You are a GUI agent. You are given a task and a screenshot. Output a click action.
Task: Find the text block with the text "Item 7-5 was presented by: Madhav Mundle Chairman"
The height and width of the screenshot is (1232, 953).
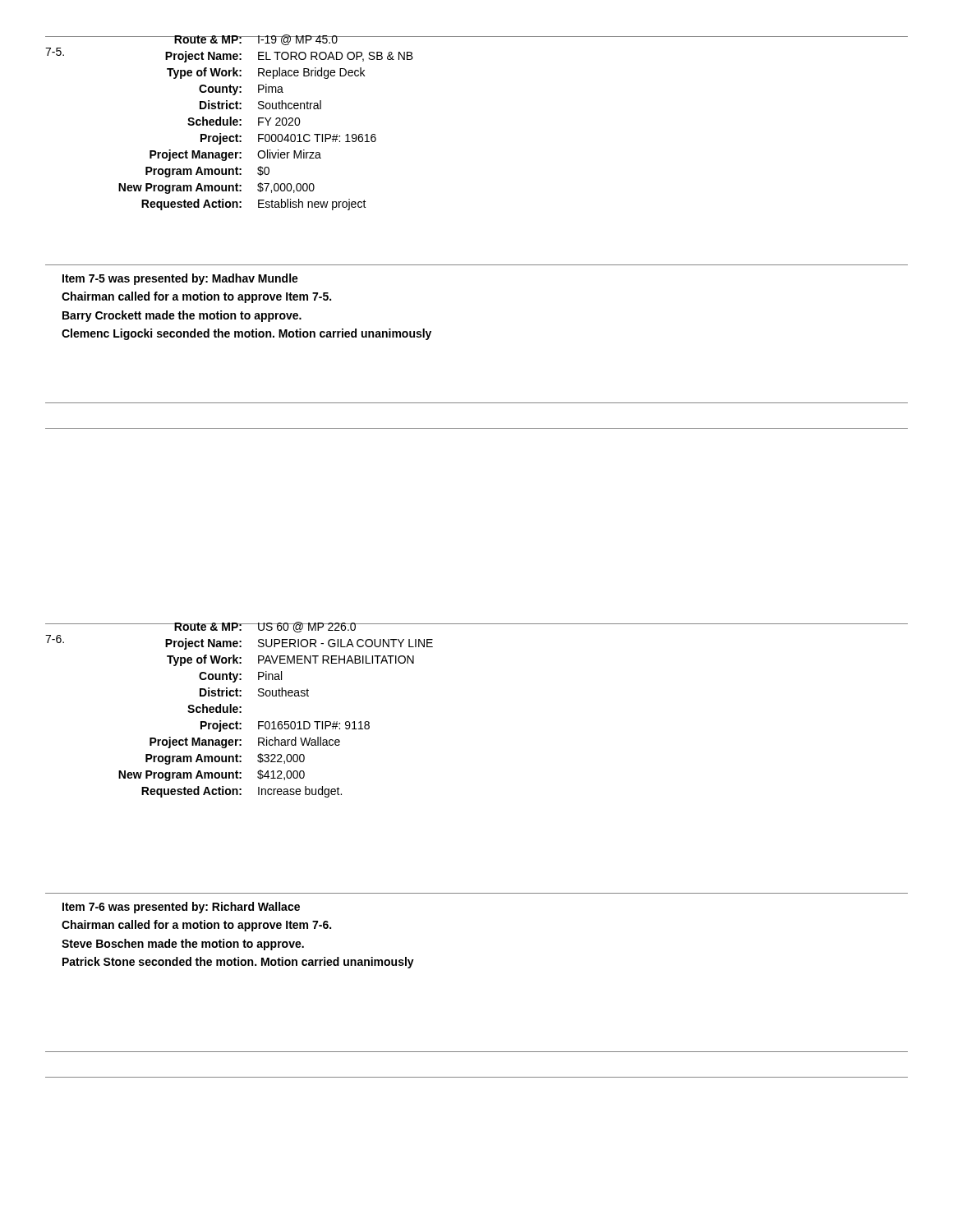180,279
